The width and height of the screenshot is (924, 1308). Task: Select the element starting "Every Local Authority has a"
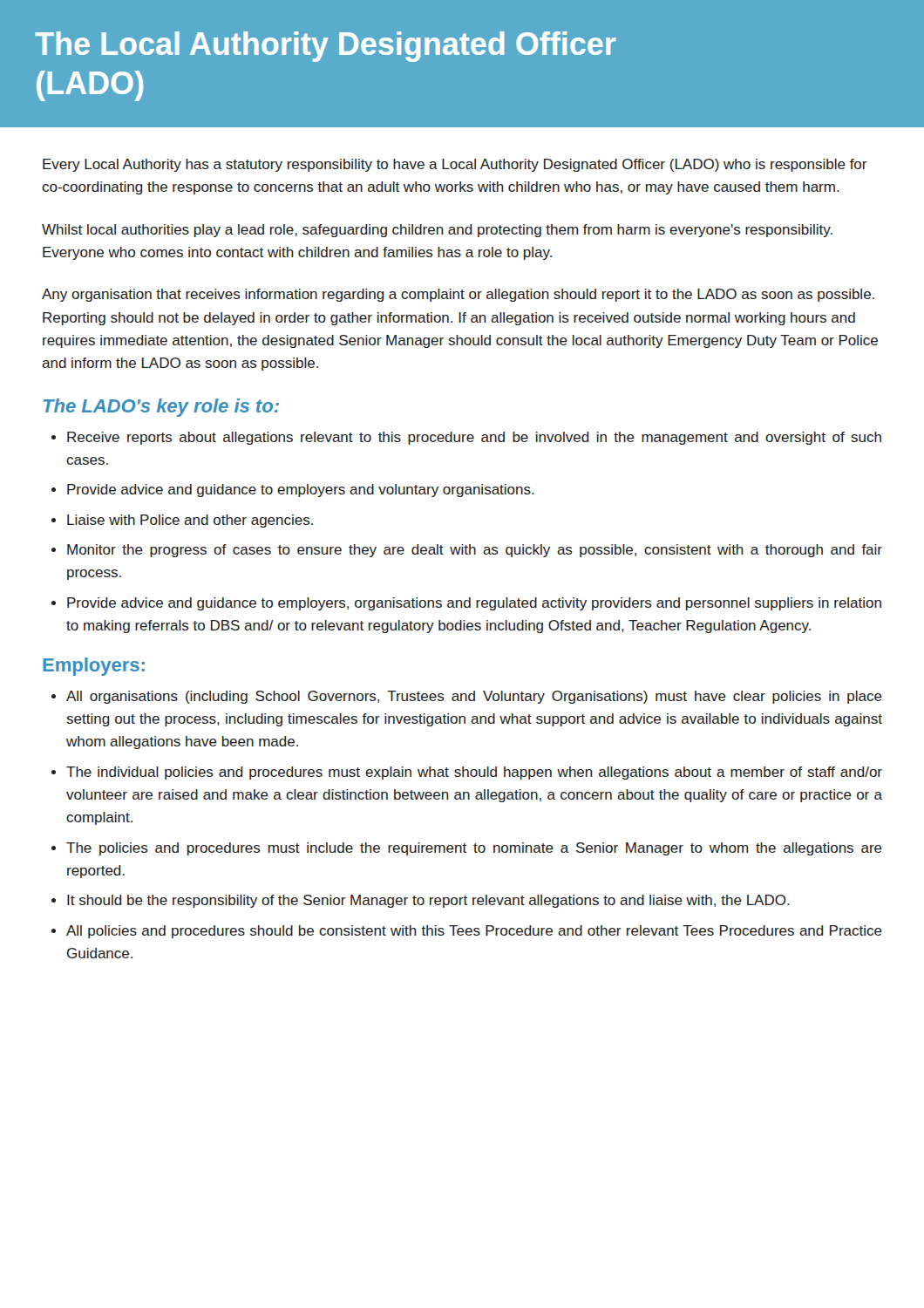click(x=454, y=176)
